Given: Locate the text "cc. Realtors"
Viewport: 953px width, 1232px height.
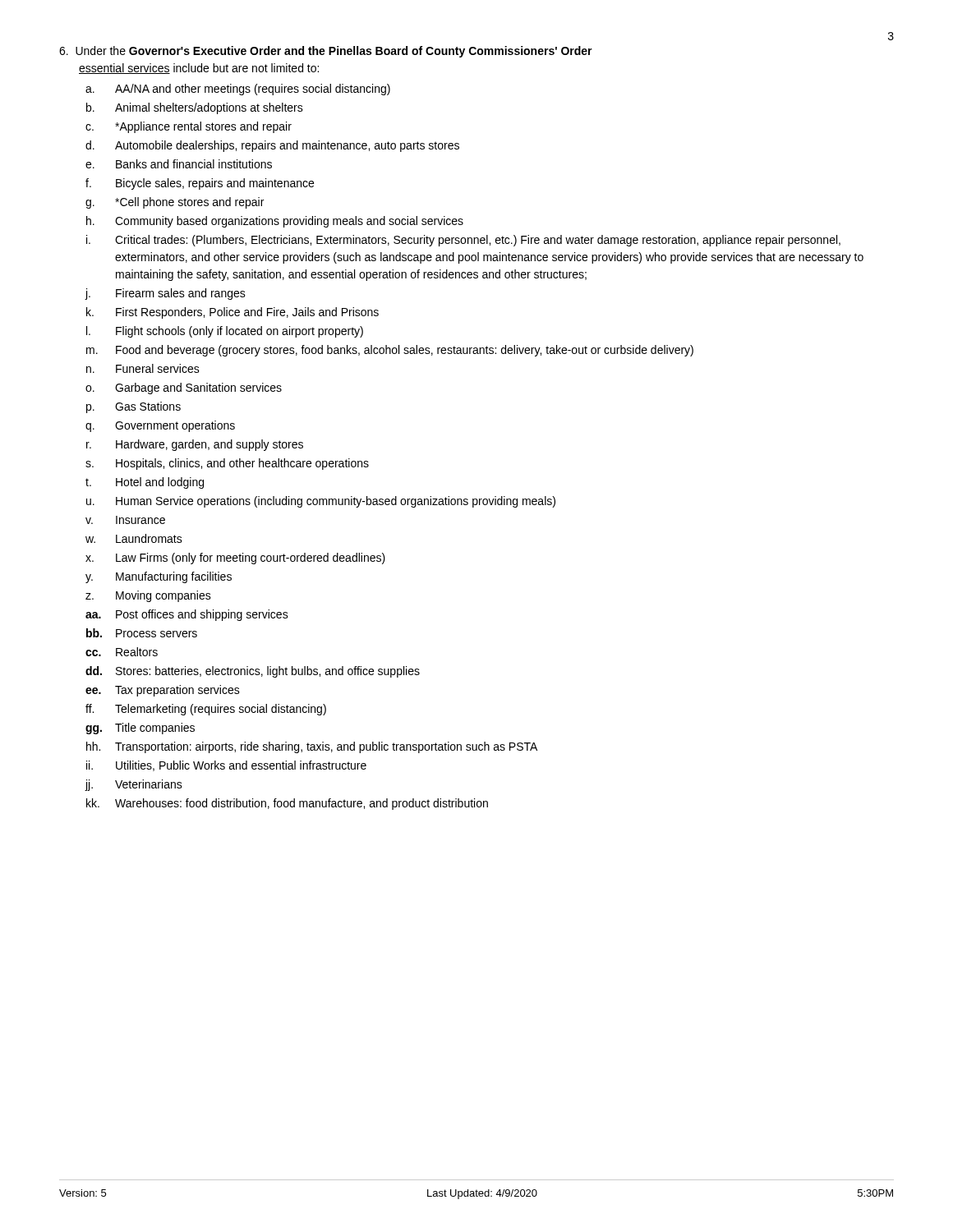Looking at the screenshot, I should click(x=122, y=652).
